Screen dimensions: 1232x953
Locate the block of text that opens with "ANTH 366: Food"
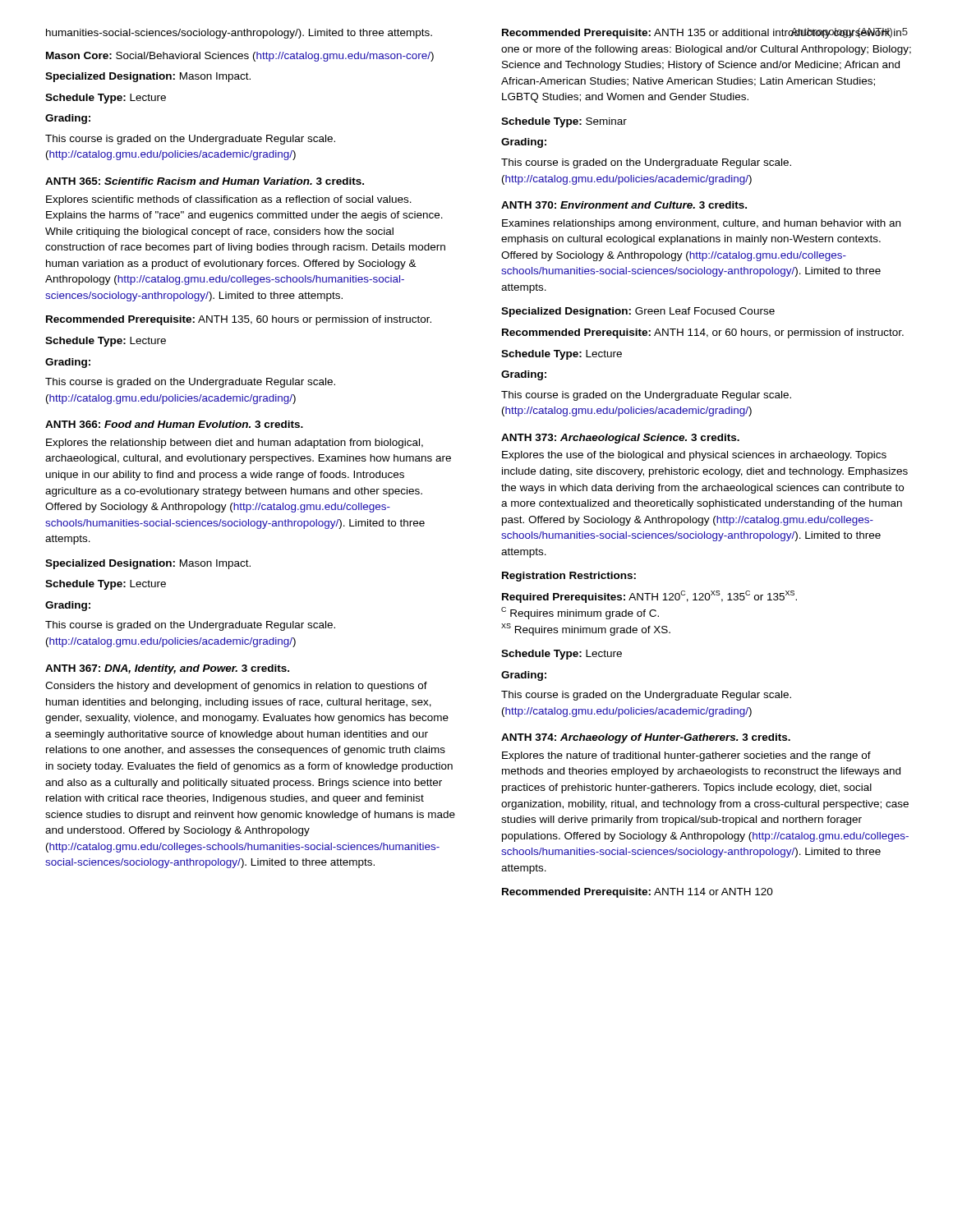251,482
